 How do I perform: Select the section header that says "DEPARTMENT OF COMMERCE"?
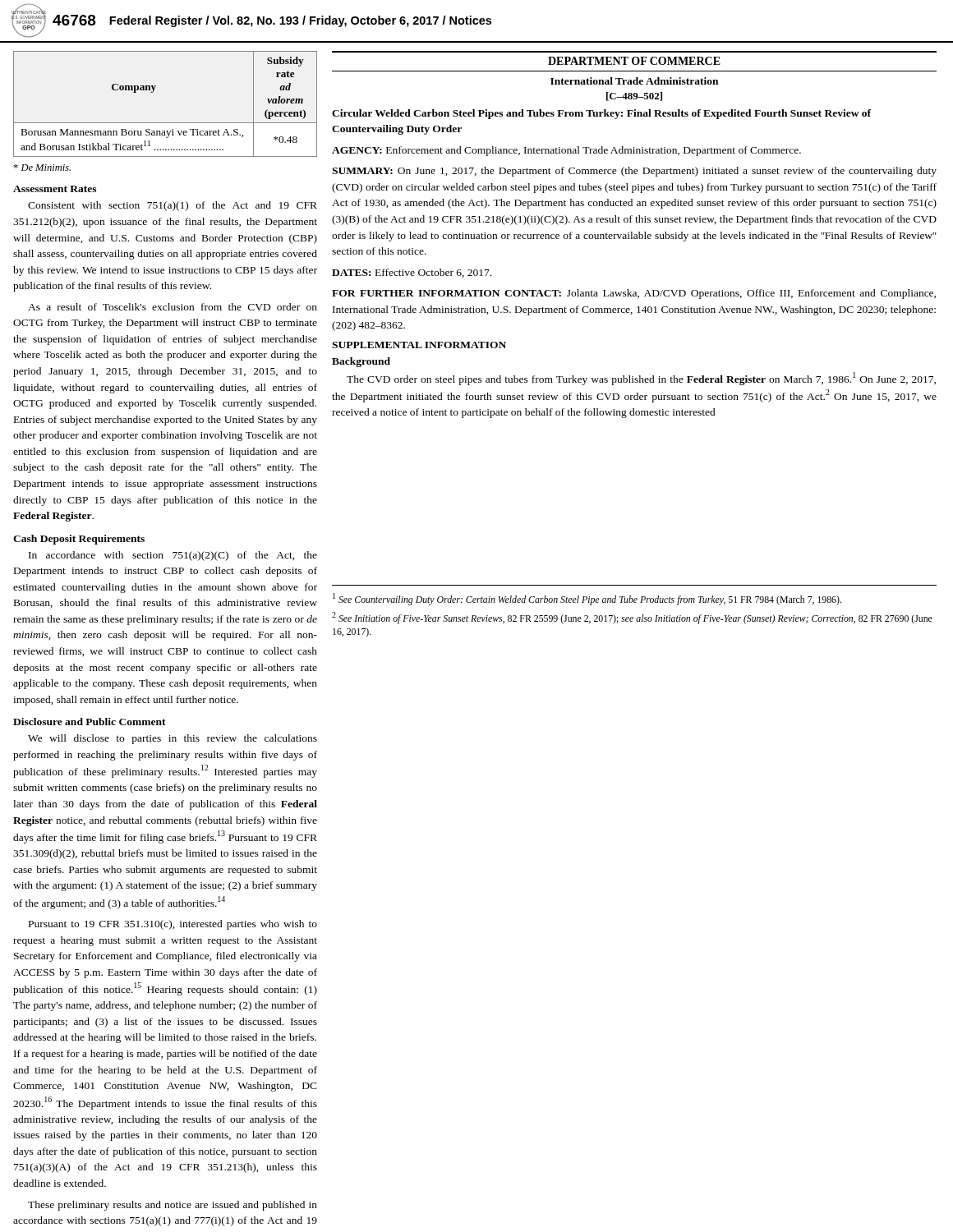634,61
